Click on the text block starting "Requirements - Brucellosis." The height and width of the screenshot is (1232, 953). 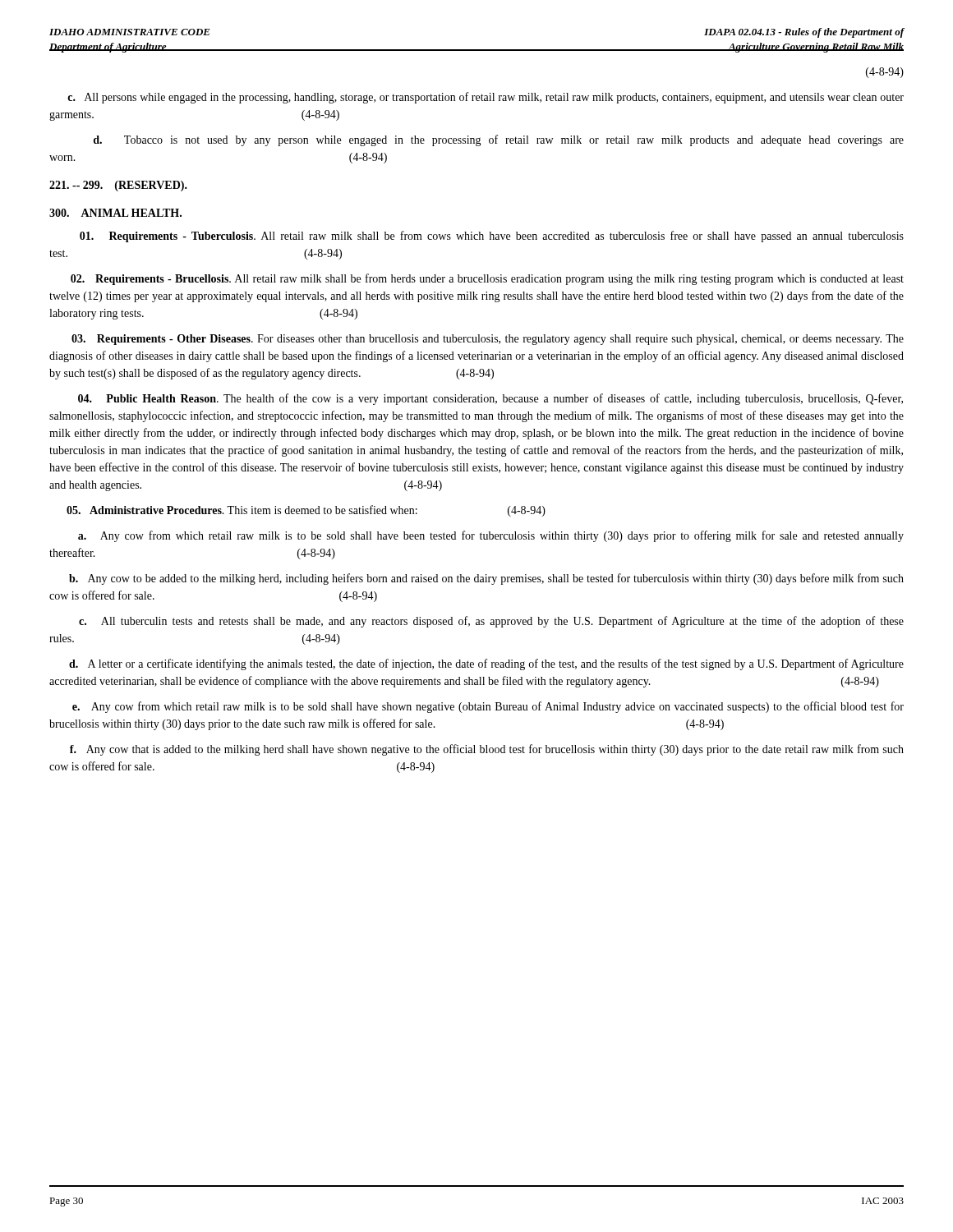[476, 296]
